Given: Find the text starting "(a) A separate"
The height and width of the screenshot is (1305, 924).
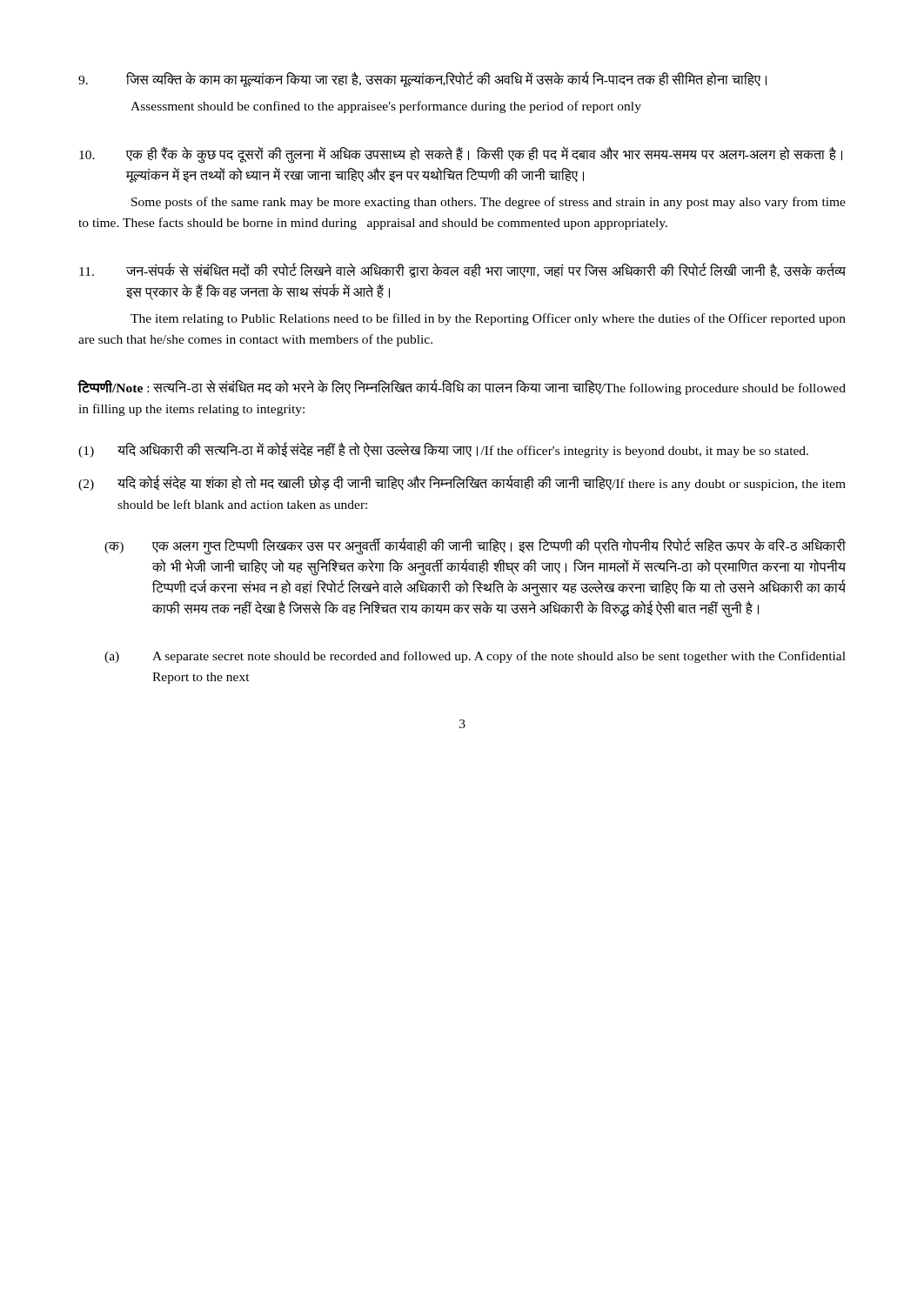Looking at the screenshot, I should (475, 667).
